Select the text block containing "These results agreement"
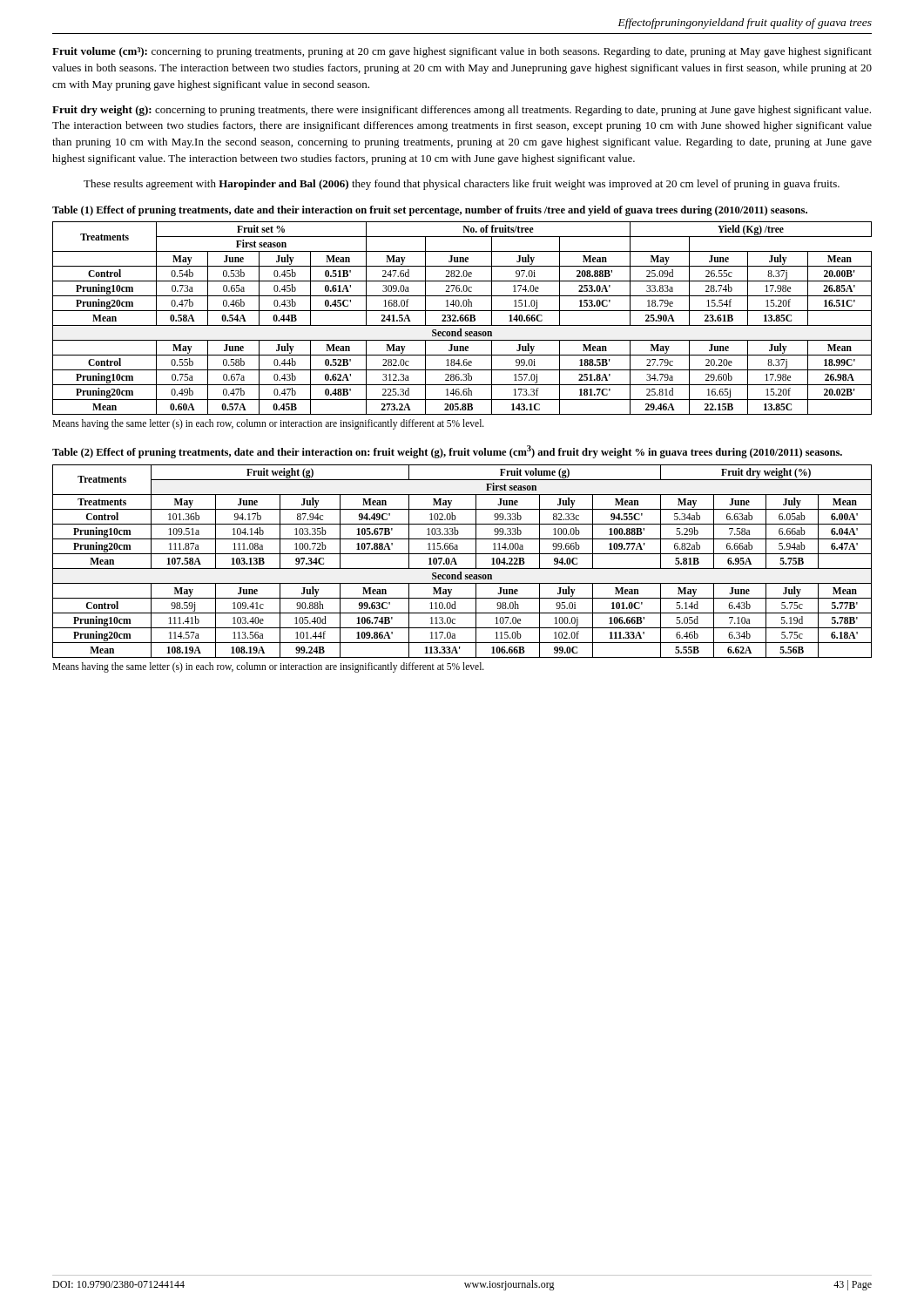 click(462, 183)
